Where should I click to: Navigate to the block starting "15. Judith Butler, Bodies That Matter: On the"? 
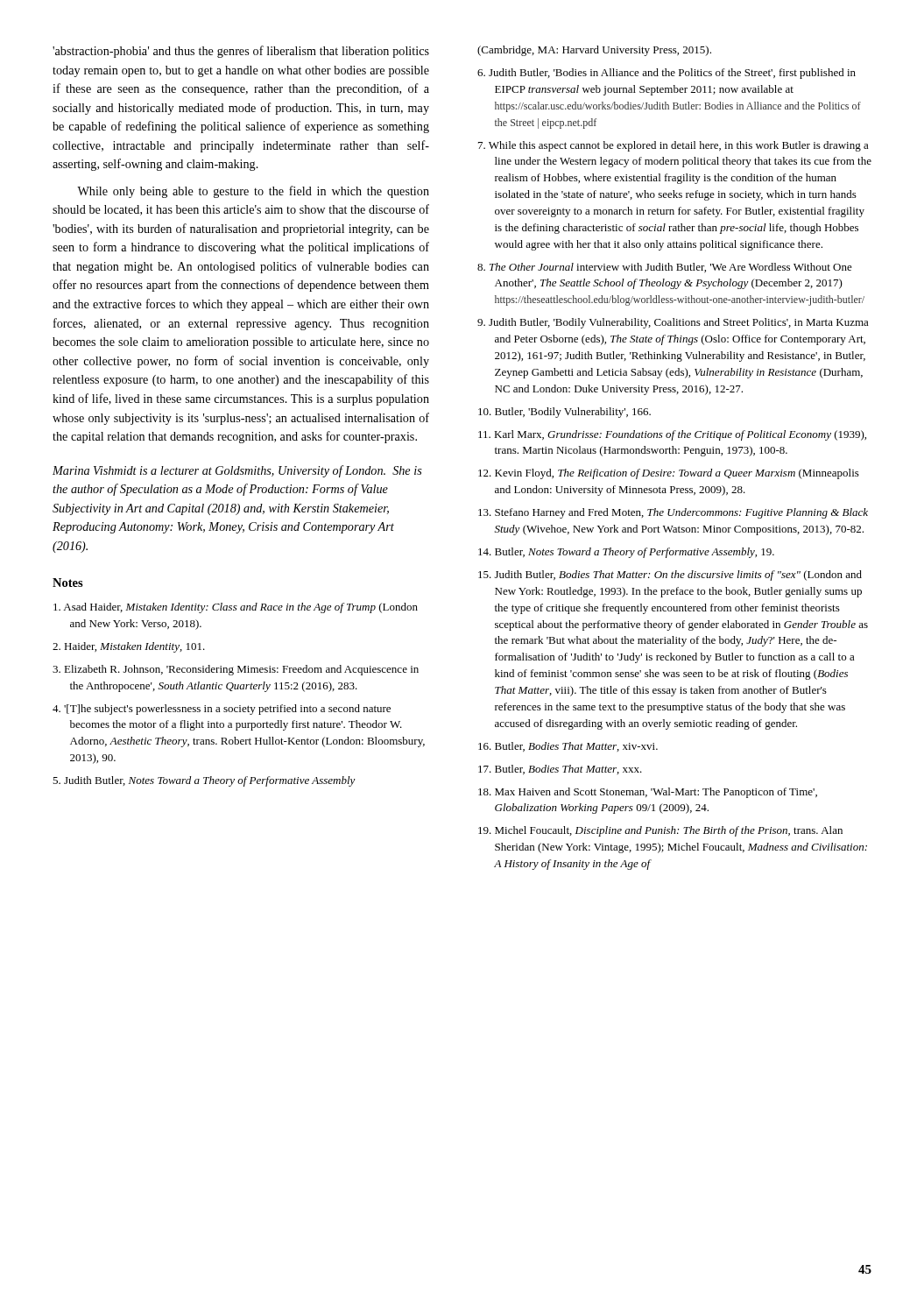tap(674, 649)
